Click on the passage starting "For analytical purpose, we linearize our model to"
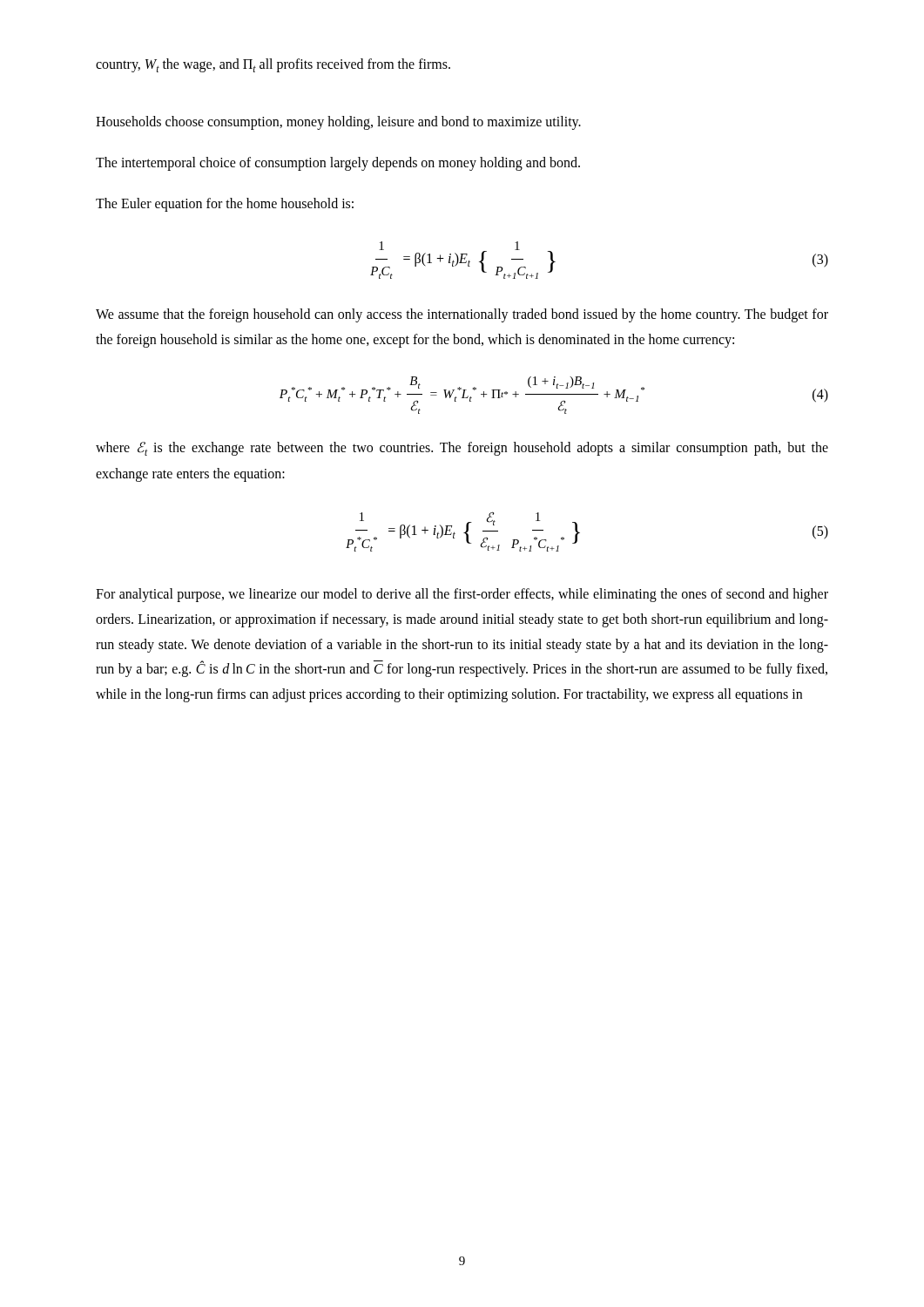The height and width of the screenshot is (1307, 924). (x=462, y=644)
